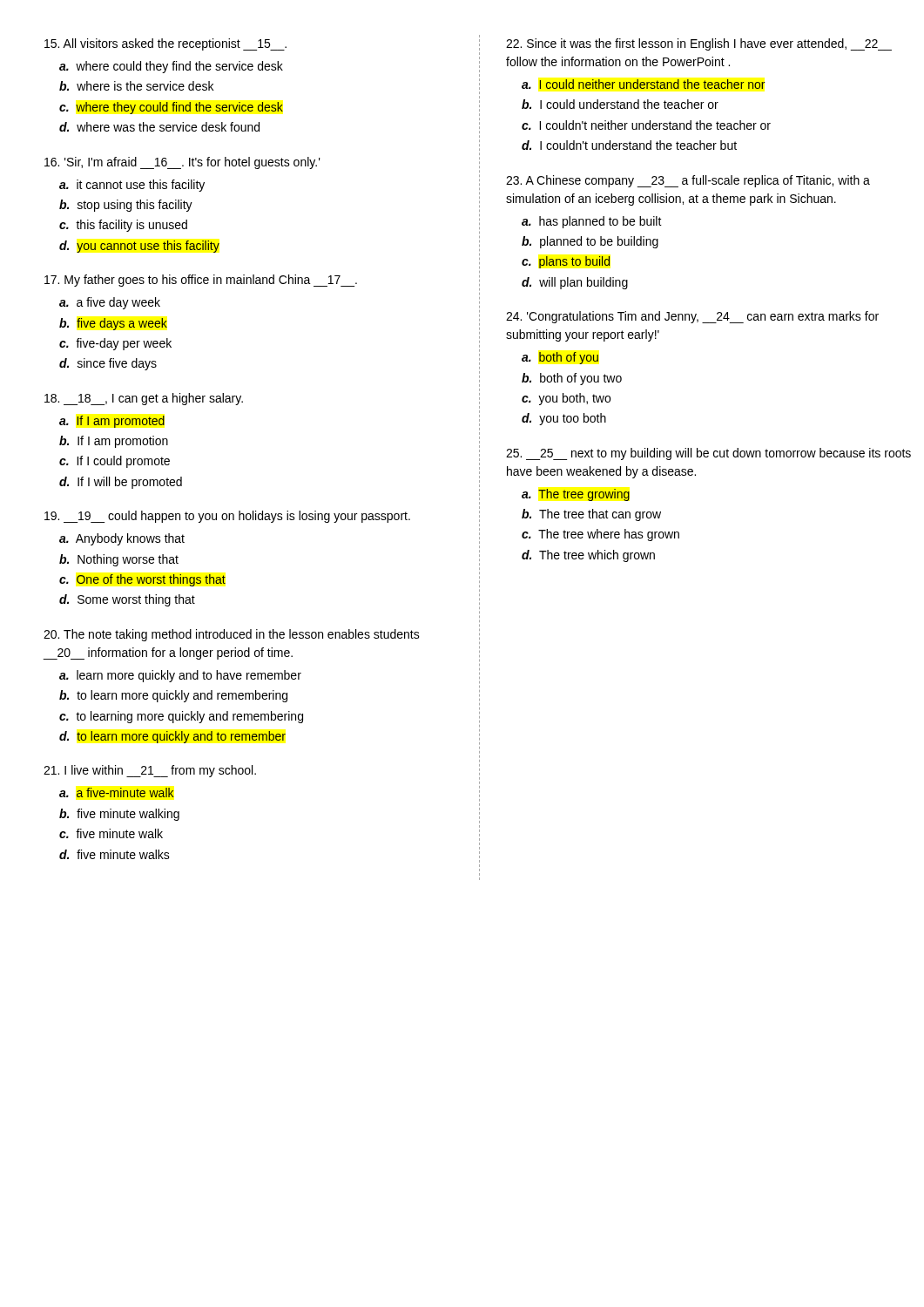The image size is (924, 1307).
Task: Navigate to the text starting "25. __25__ next to"
Action: pos(708,454)
